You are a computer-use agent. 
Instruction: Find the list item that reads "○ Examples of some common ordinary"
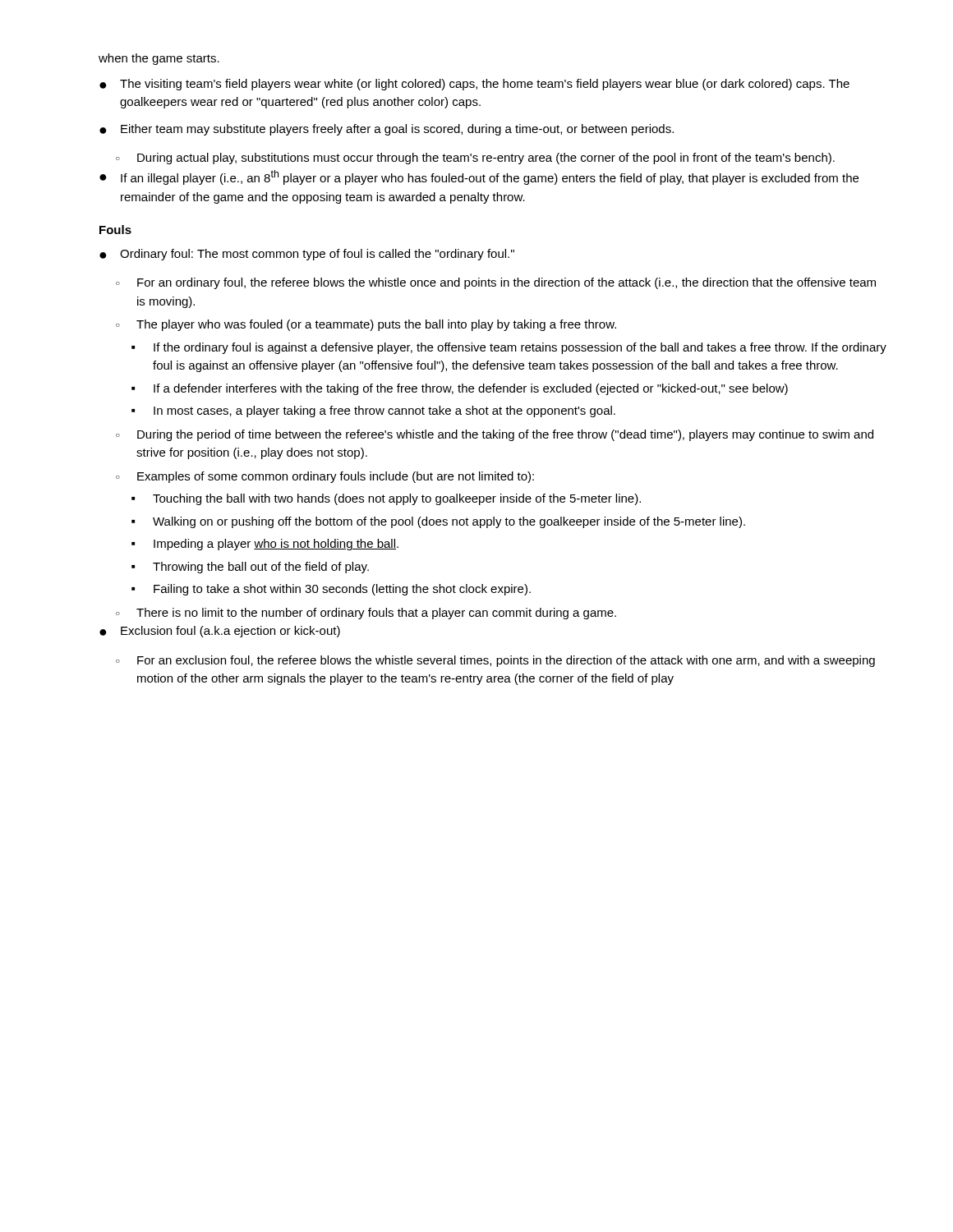coord(501,476)
